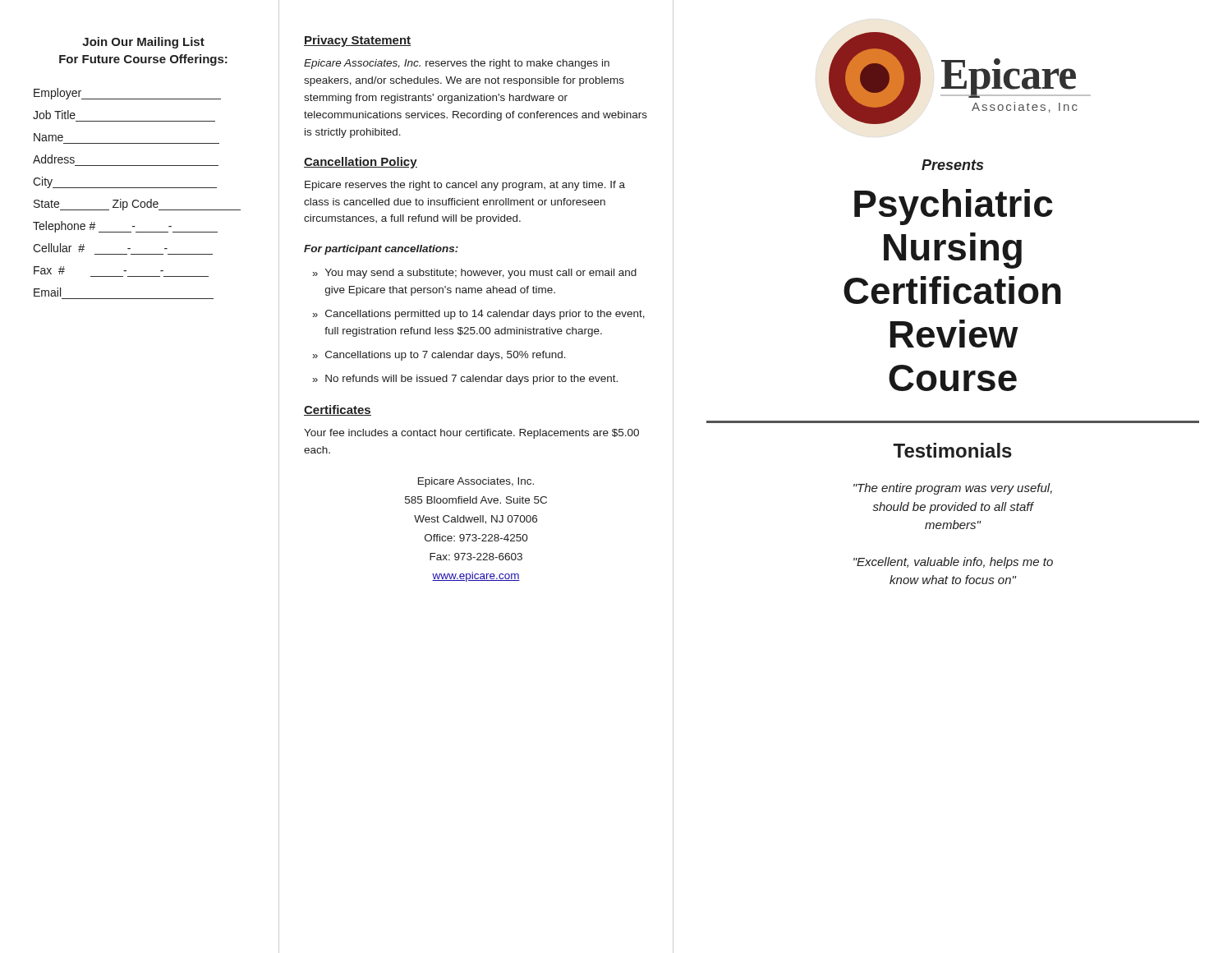This screenshot has height=953, width=1232.
Task: Point to the region starting "State Zip Code"
Action: tap(137, 203)
